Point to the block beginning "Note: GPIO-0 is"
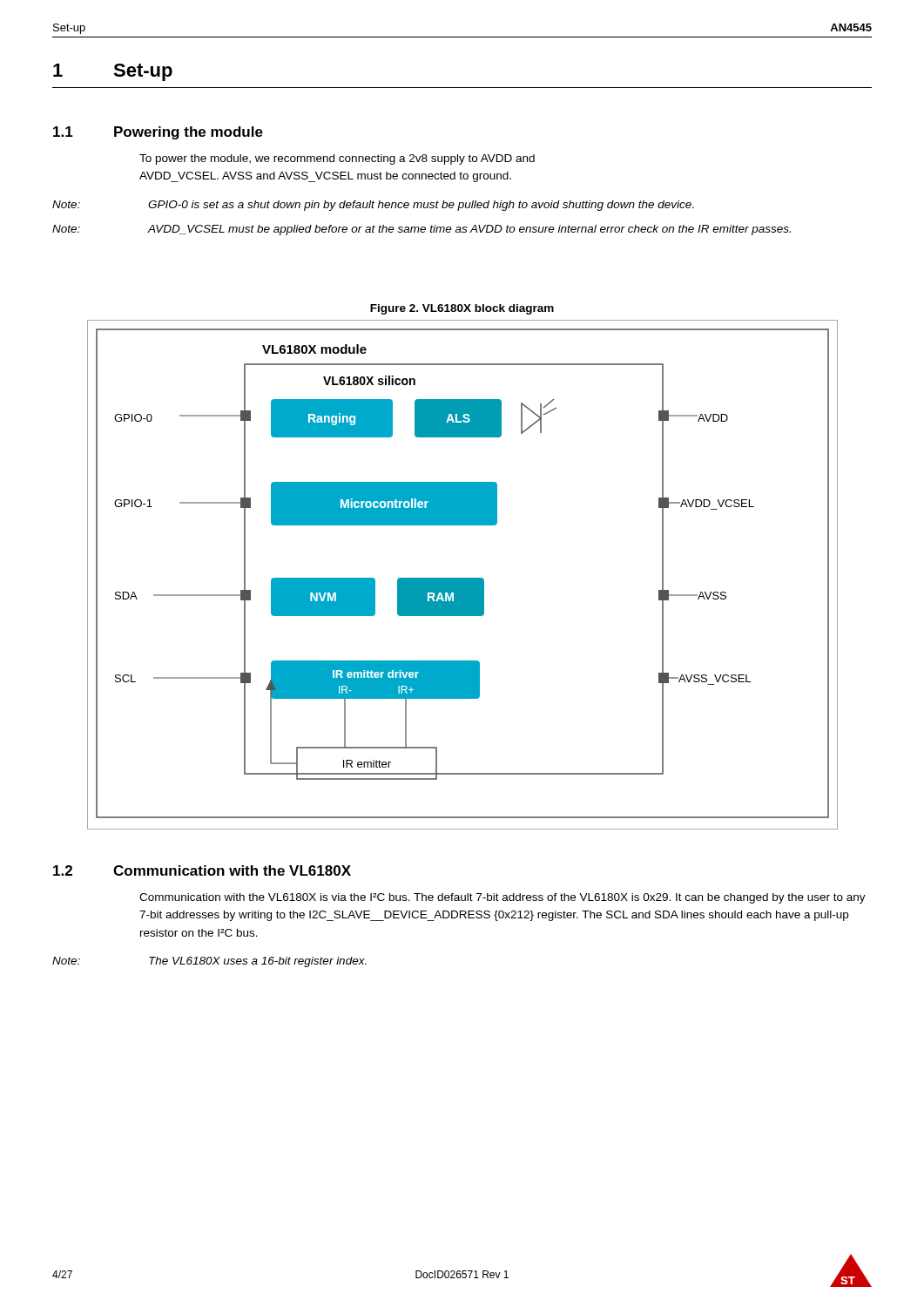This screenshot has height=1307, width=924. point(462,204)
